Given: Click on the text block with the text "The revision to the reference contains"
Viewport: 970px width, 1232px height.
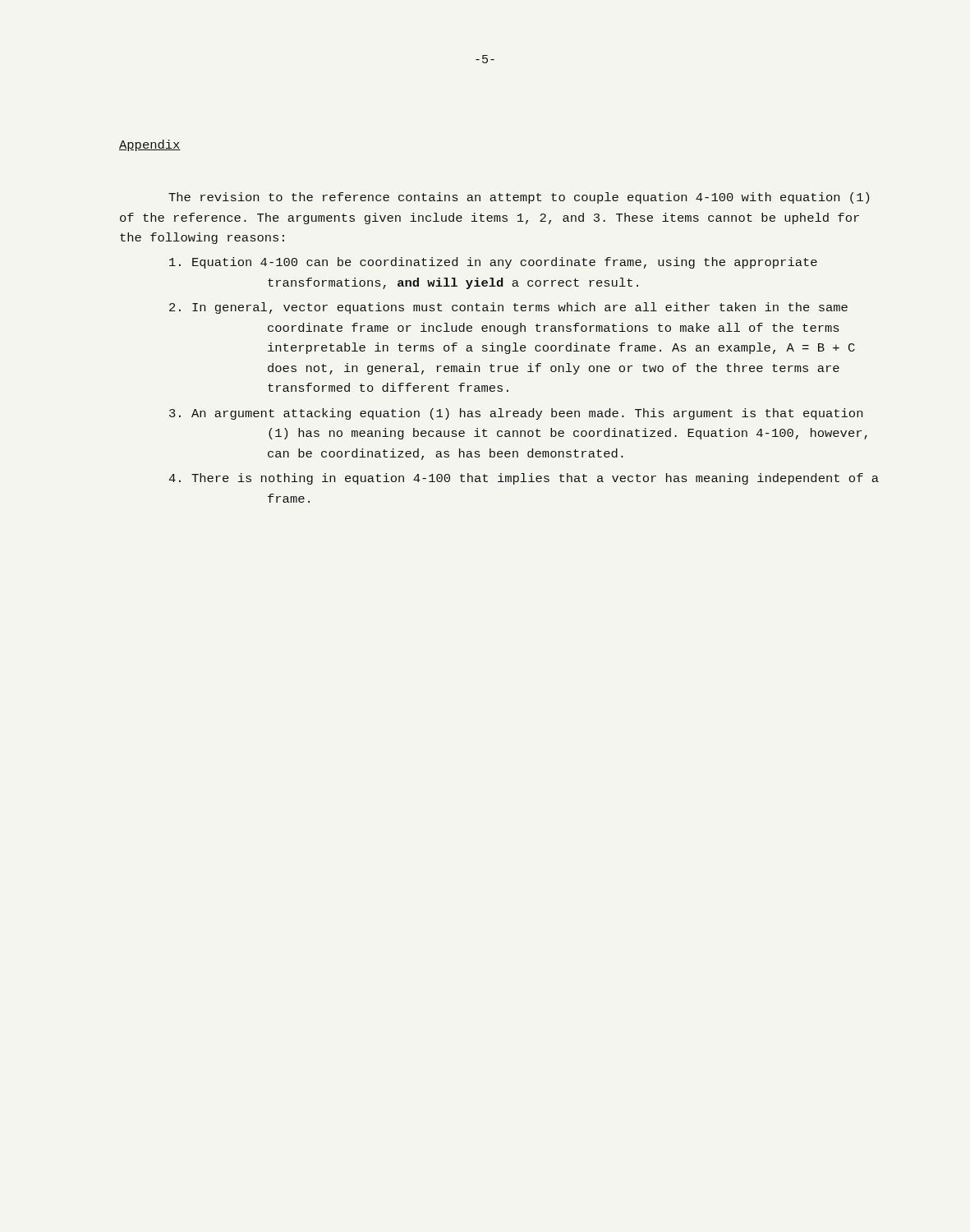Looking at the screenshot, I should 495,218.
